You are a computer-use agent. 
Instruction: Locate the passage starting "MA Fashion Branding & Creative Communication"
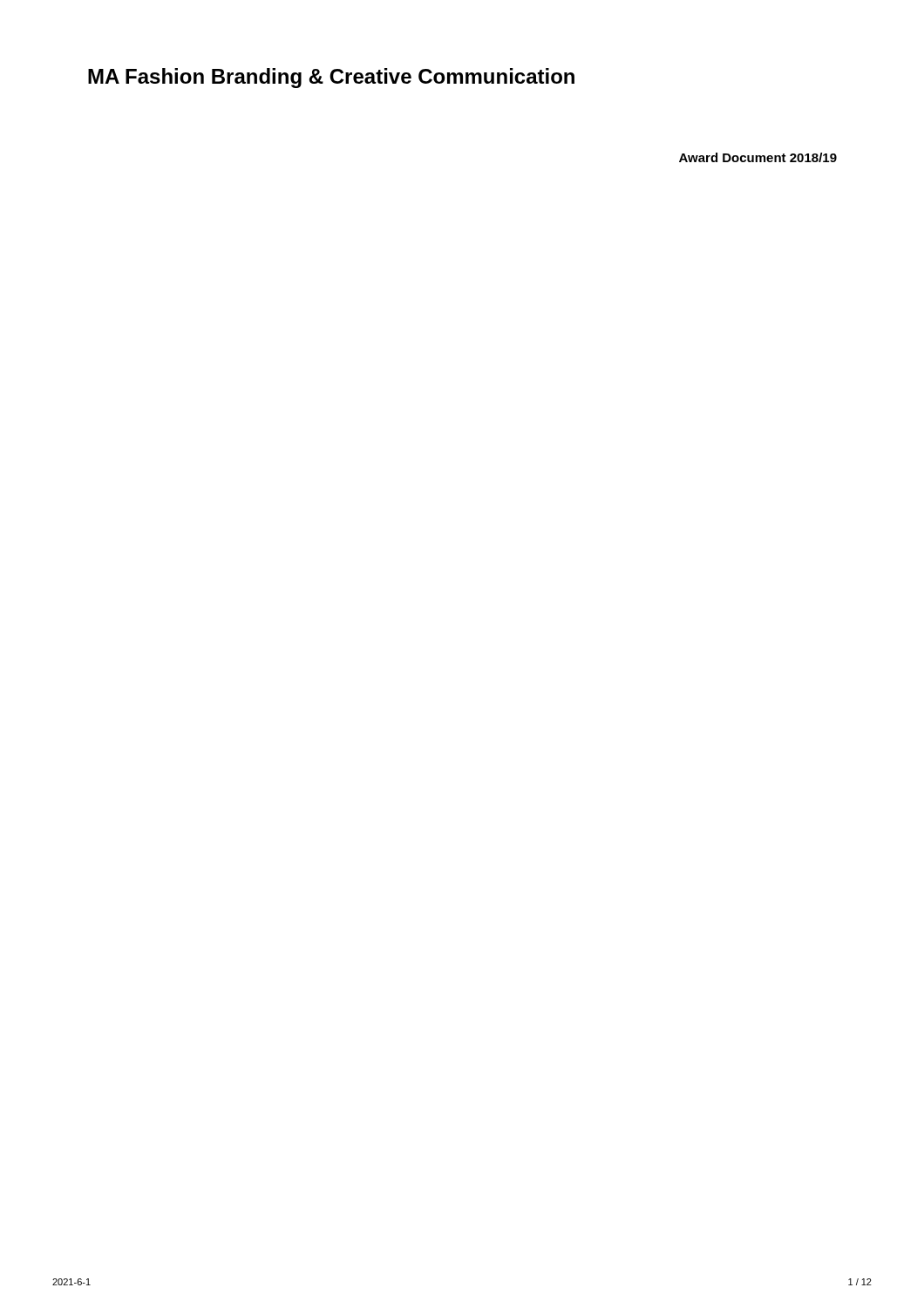point(331,76)
